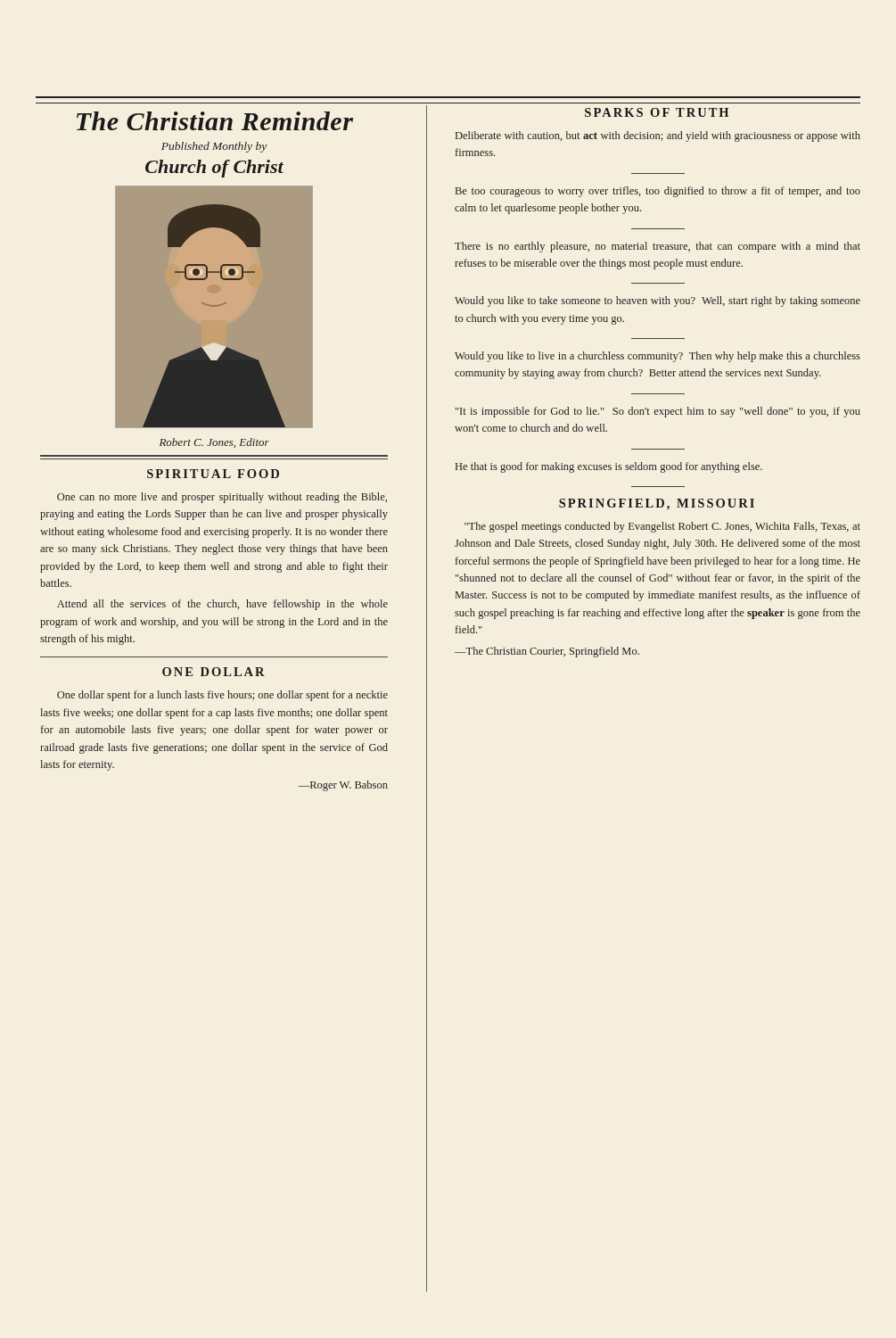Click where it says "SPIRITUAL FOOD"
The image size is (896, 1338).
[214, 474]
